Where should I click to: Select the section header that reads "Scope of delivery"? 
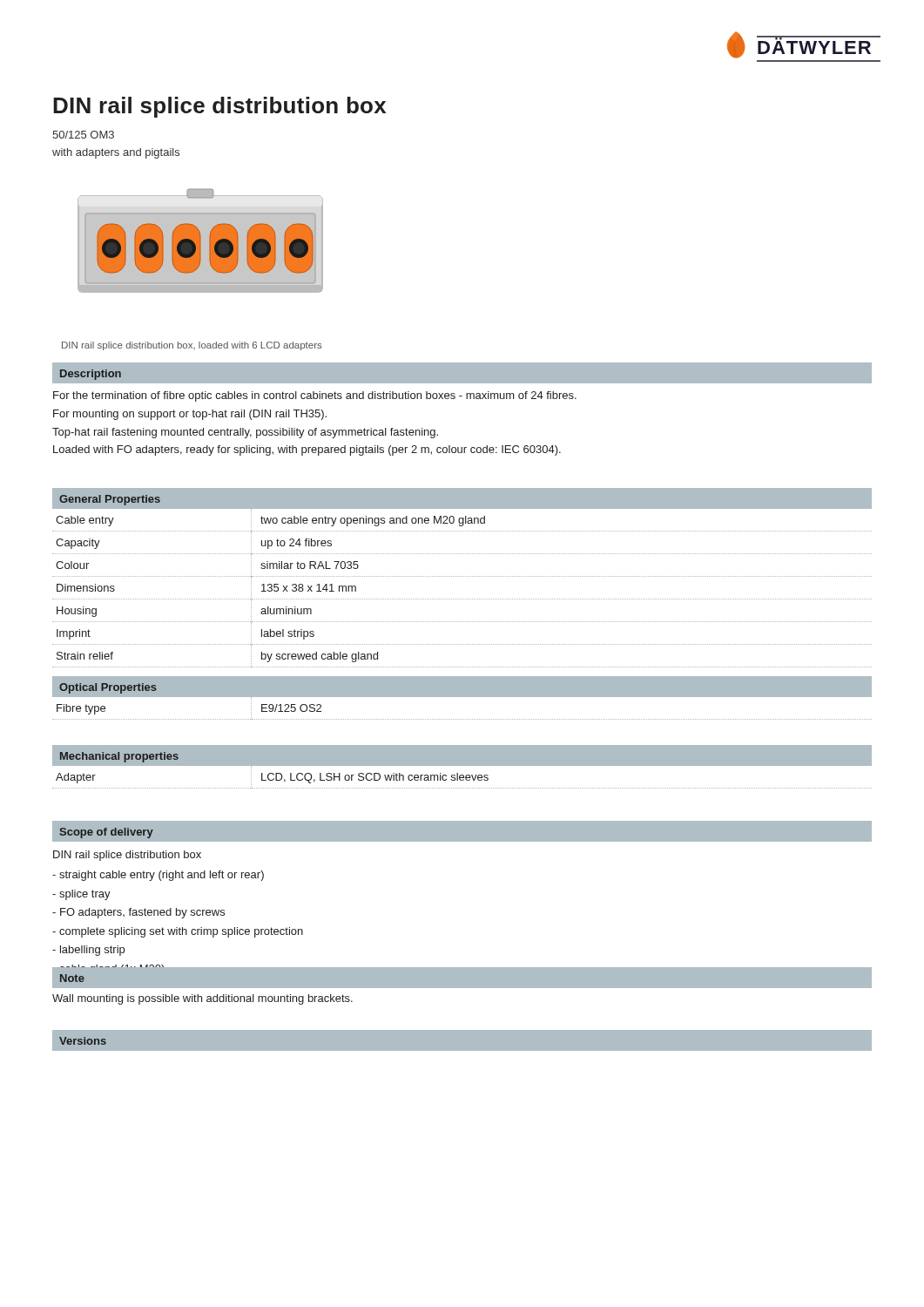(106, 831)
